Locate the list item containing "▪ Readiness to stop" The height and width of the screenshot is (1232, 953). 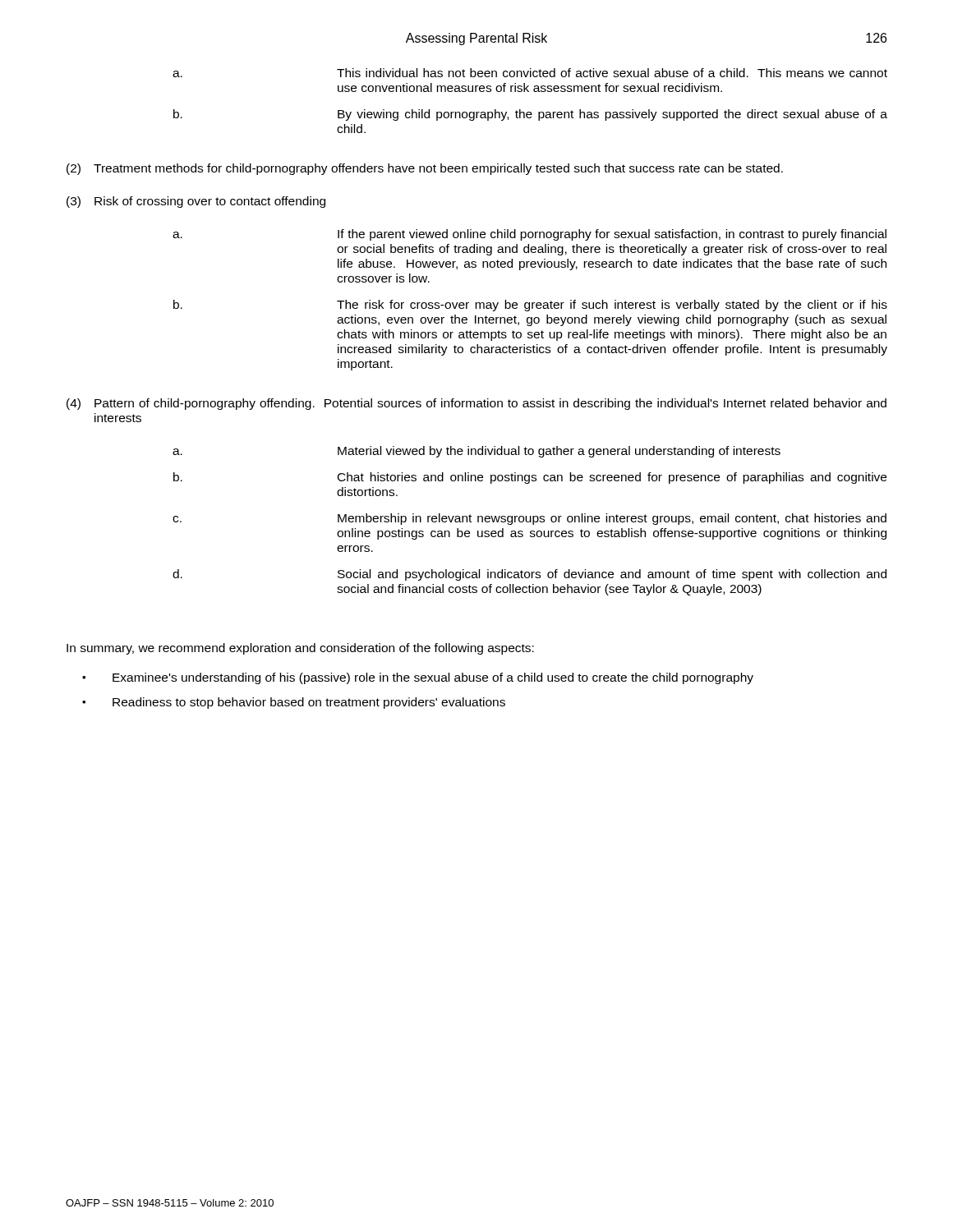click(476, 702)
